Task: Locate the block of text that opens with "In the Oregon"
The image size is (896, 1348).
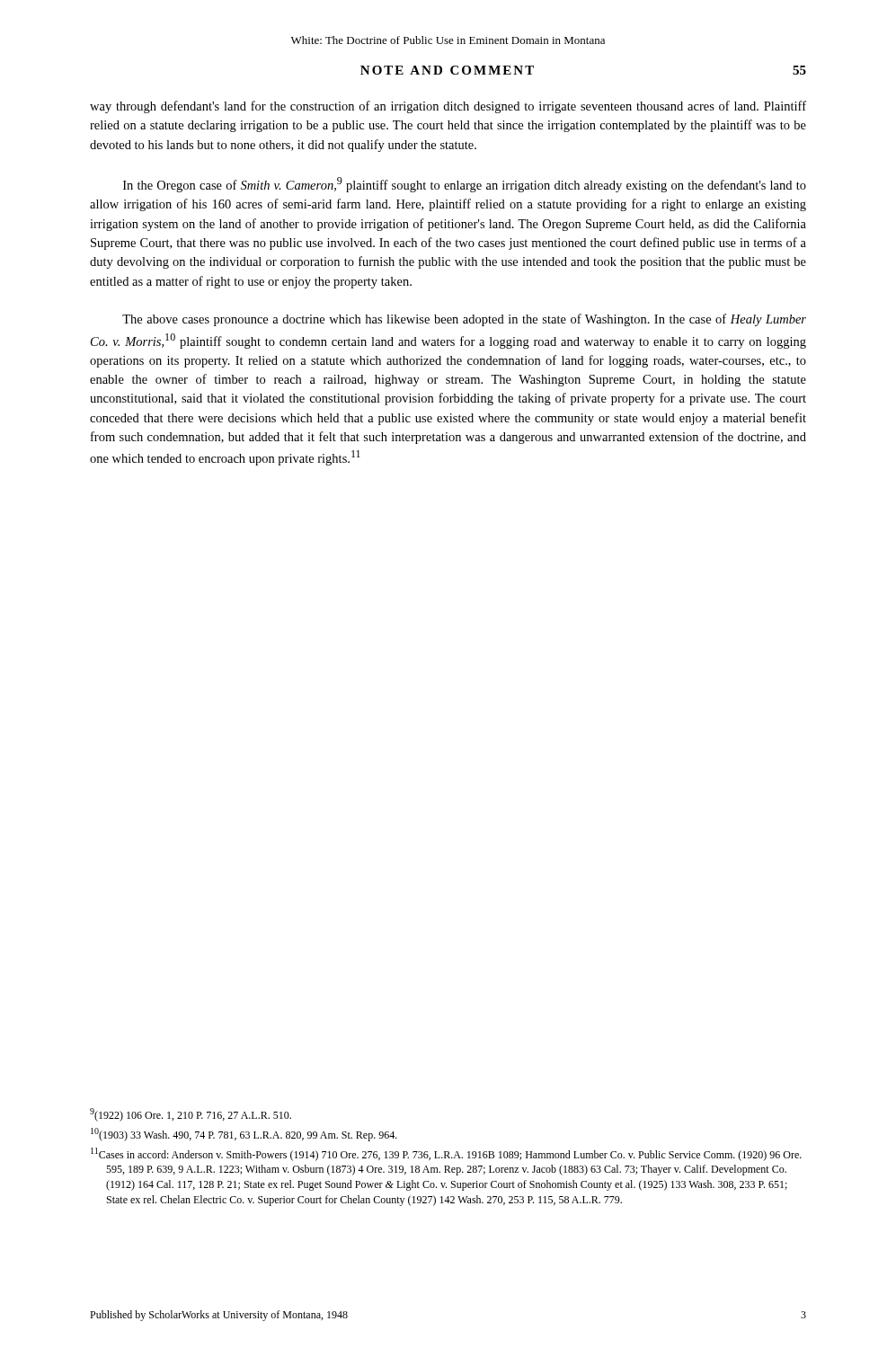Action: tap(448, 231)
